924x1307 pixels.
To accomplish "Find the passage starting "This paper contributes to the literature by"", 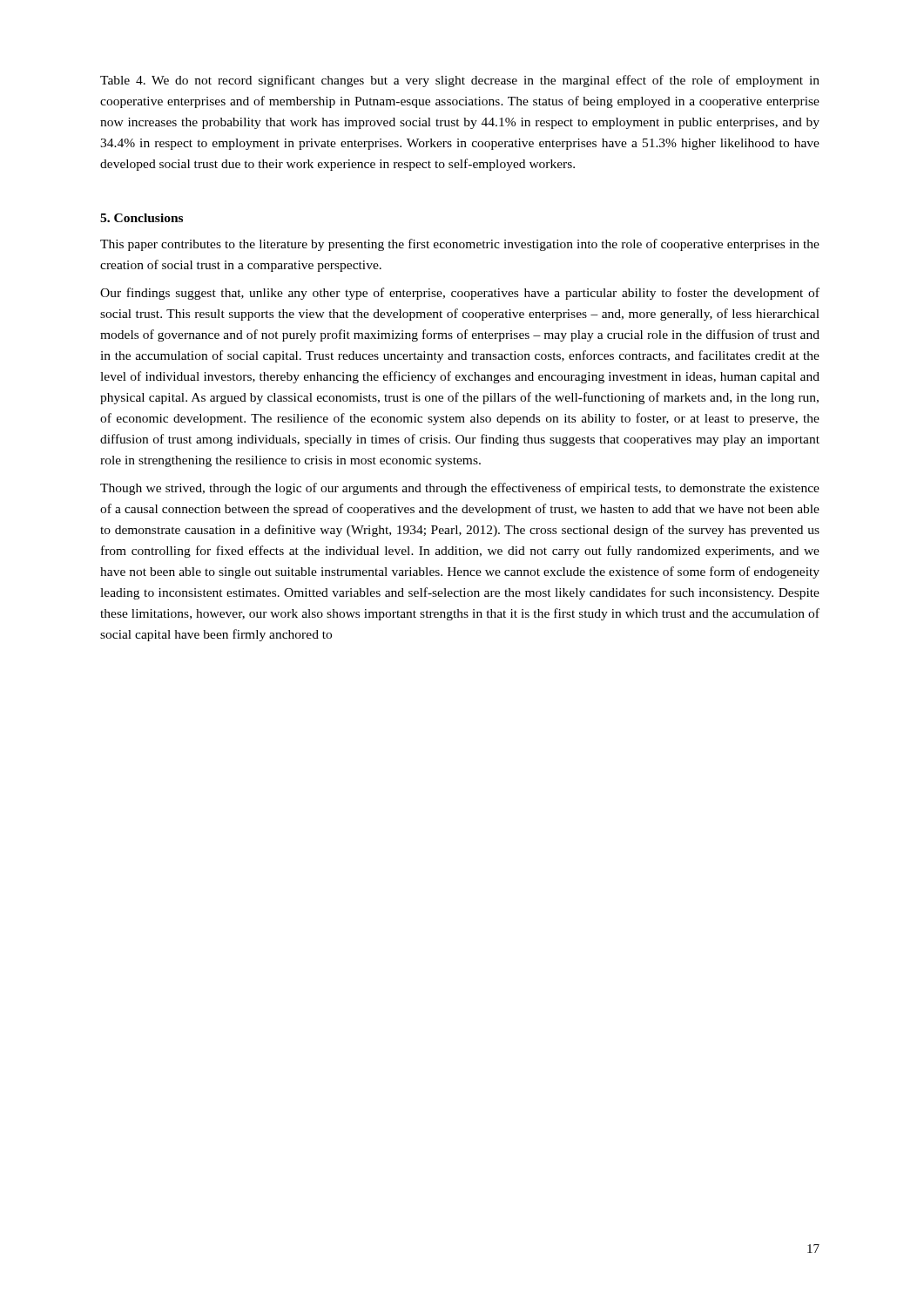I will coord(460,255).
